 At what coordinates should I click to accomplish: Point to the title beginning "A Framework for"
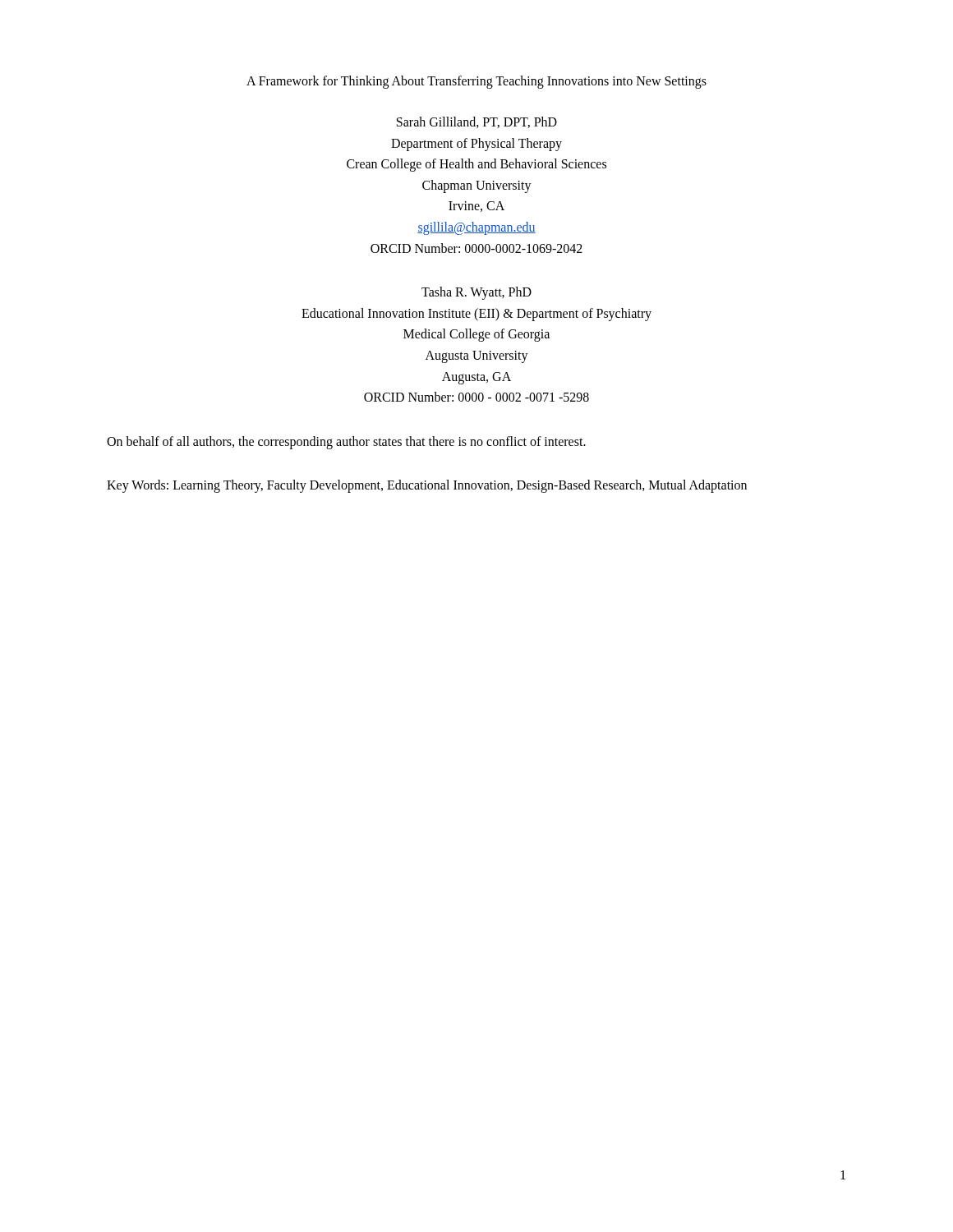(476, 81)
